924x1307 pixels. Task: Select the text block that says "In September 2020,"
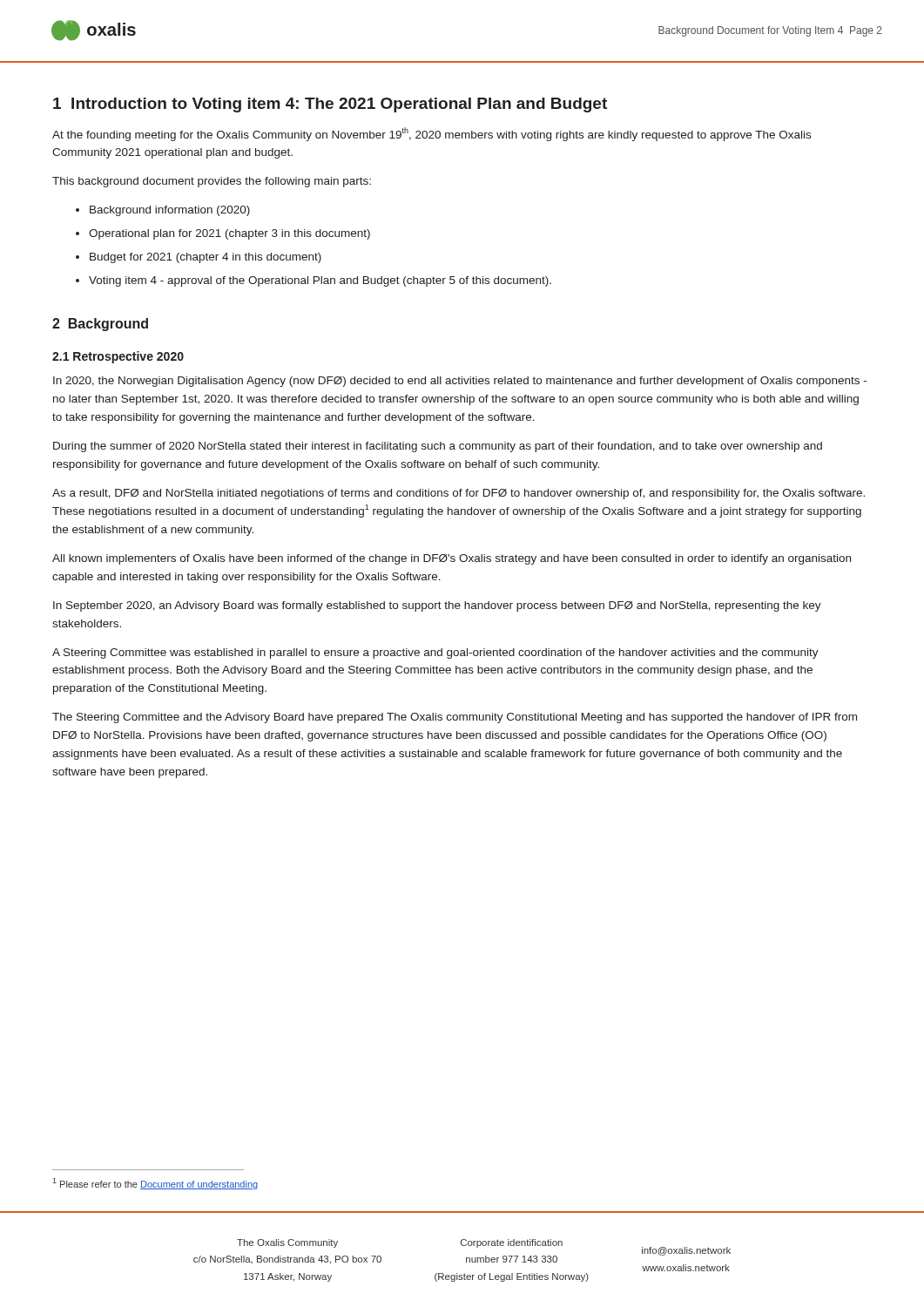pos(462,615)
